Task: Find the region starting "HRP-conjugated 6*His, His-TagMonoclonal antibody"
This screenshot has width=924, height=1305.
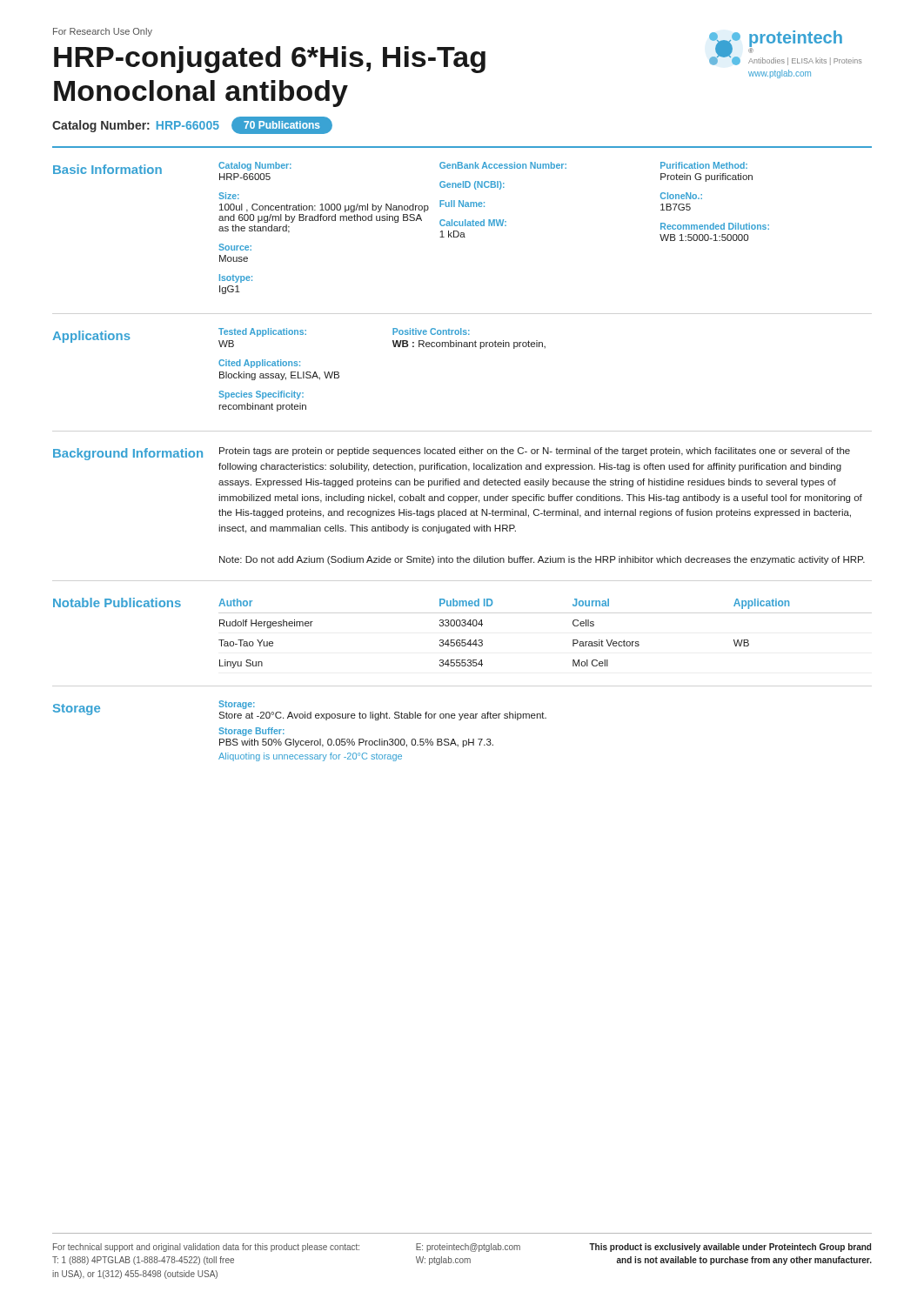Action: point(270,74)
